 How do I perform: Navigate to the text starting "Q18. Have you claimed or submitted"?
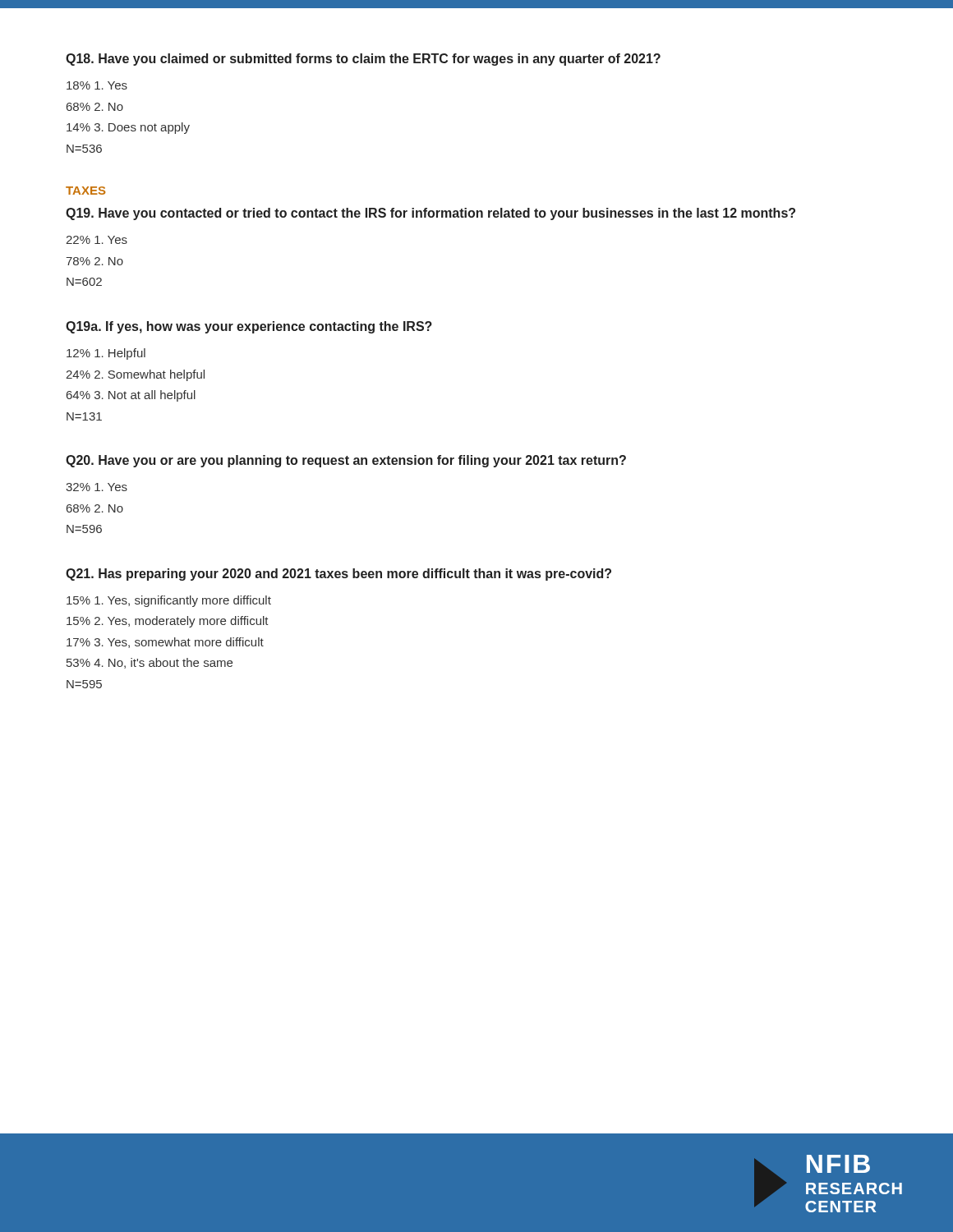(363, 59)
